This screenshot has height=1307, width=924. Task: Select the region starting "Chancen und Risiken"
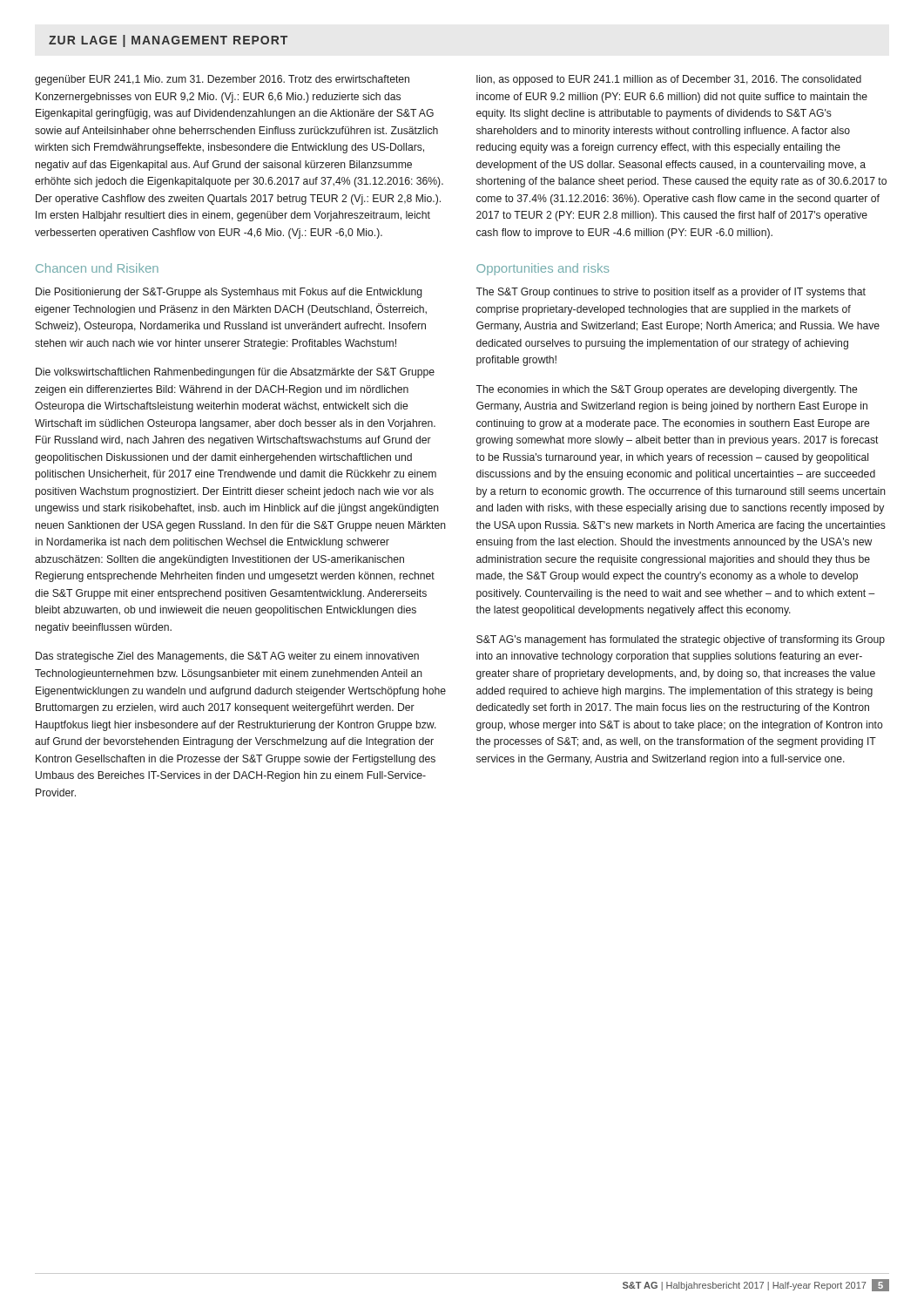pos(97,268)
